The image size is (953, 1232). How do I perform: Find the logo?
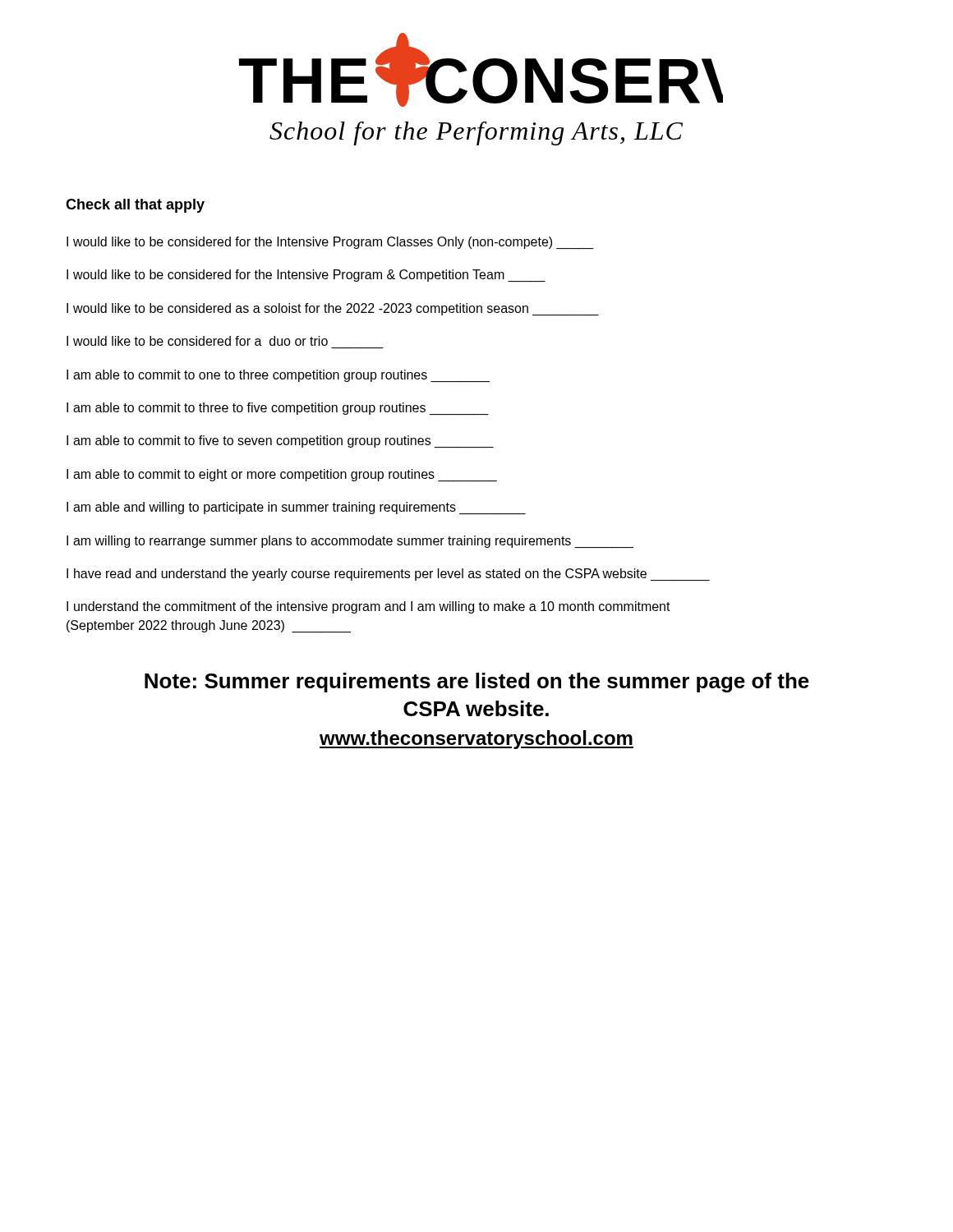pyautogui.click(x=476, y=90)
